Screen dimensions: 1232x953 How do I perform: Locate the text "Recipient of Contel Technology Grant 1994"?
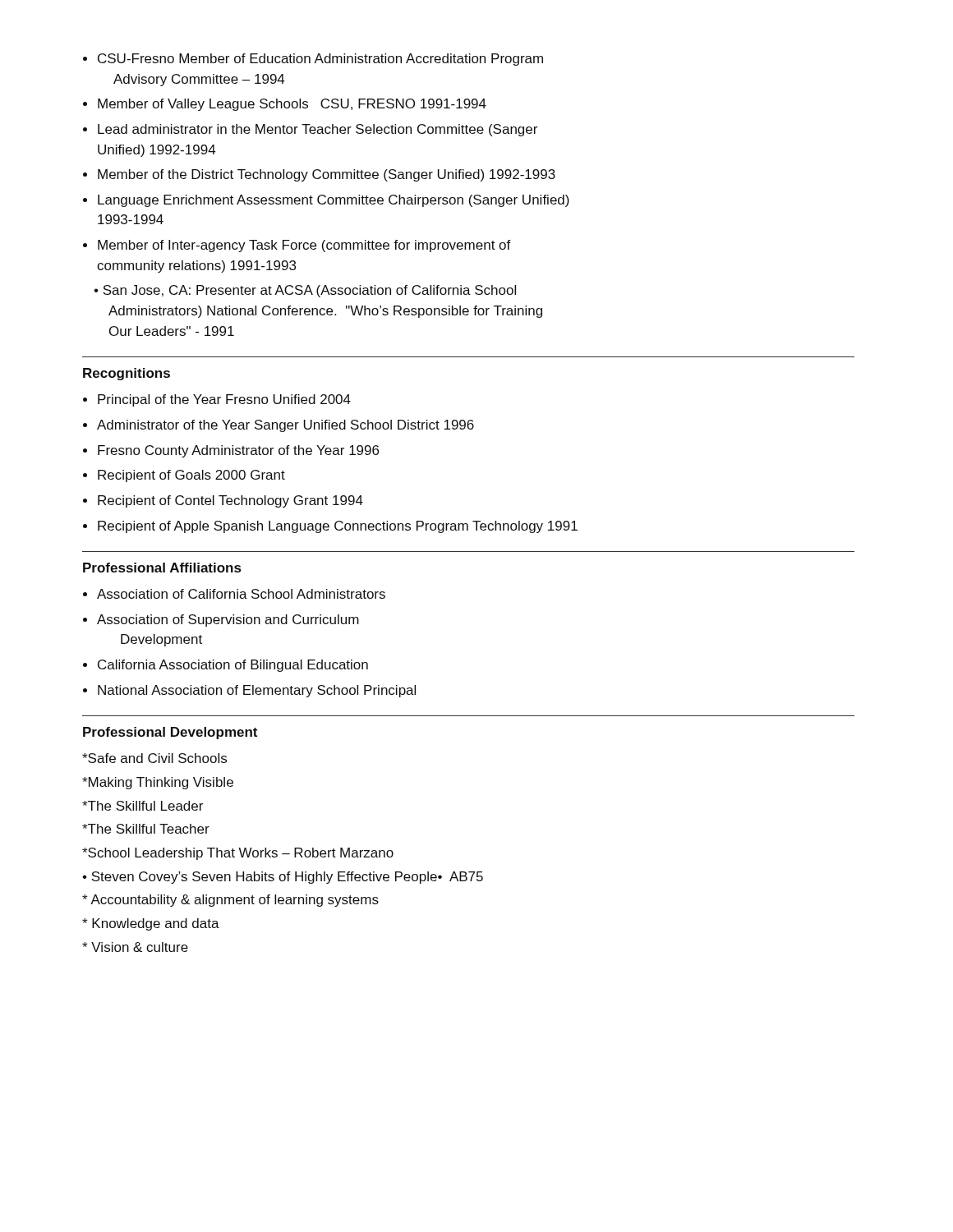pos(230,501)
